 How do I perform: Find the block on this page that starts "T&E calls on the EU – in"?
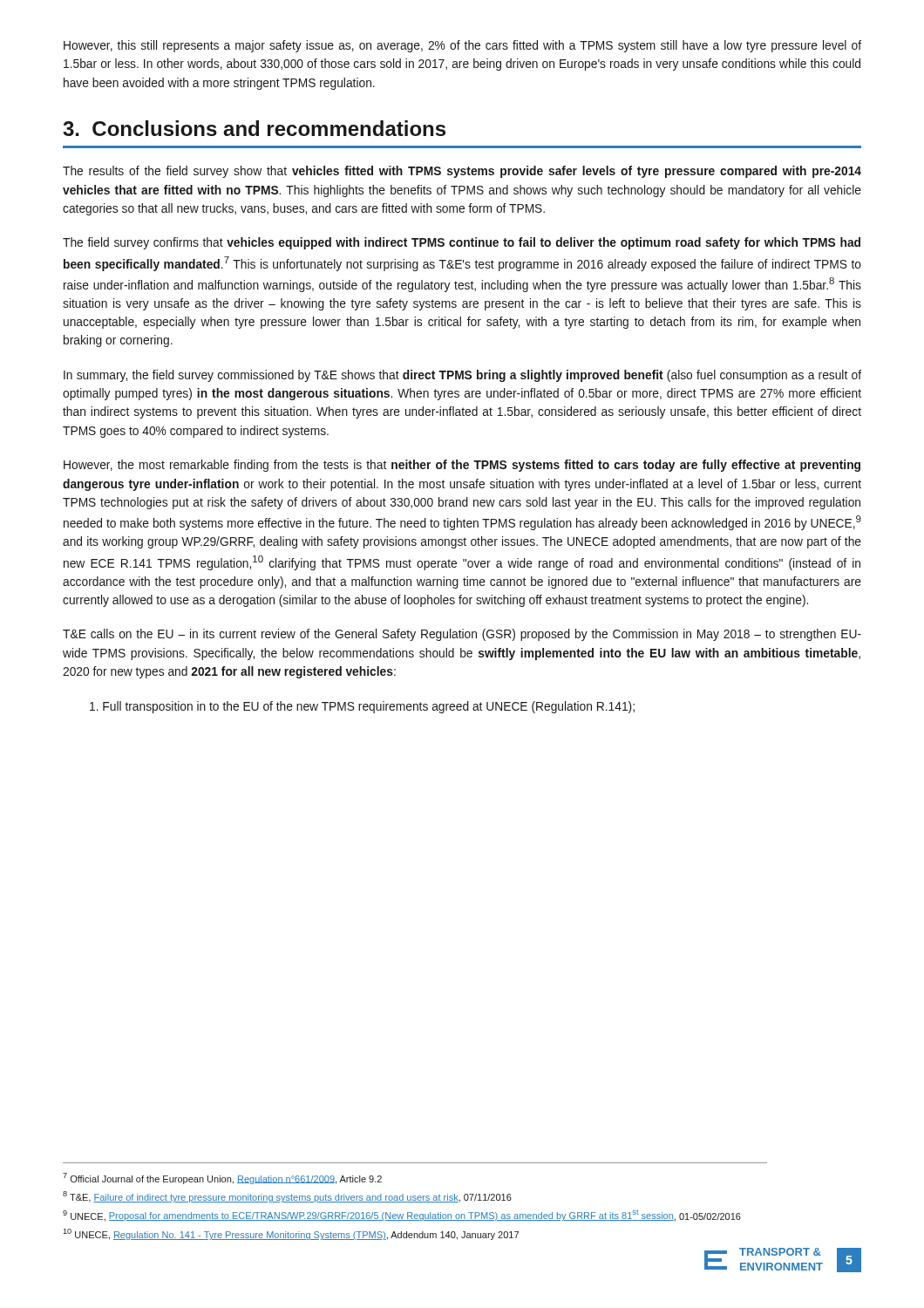point(462,653)
